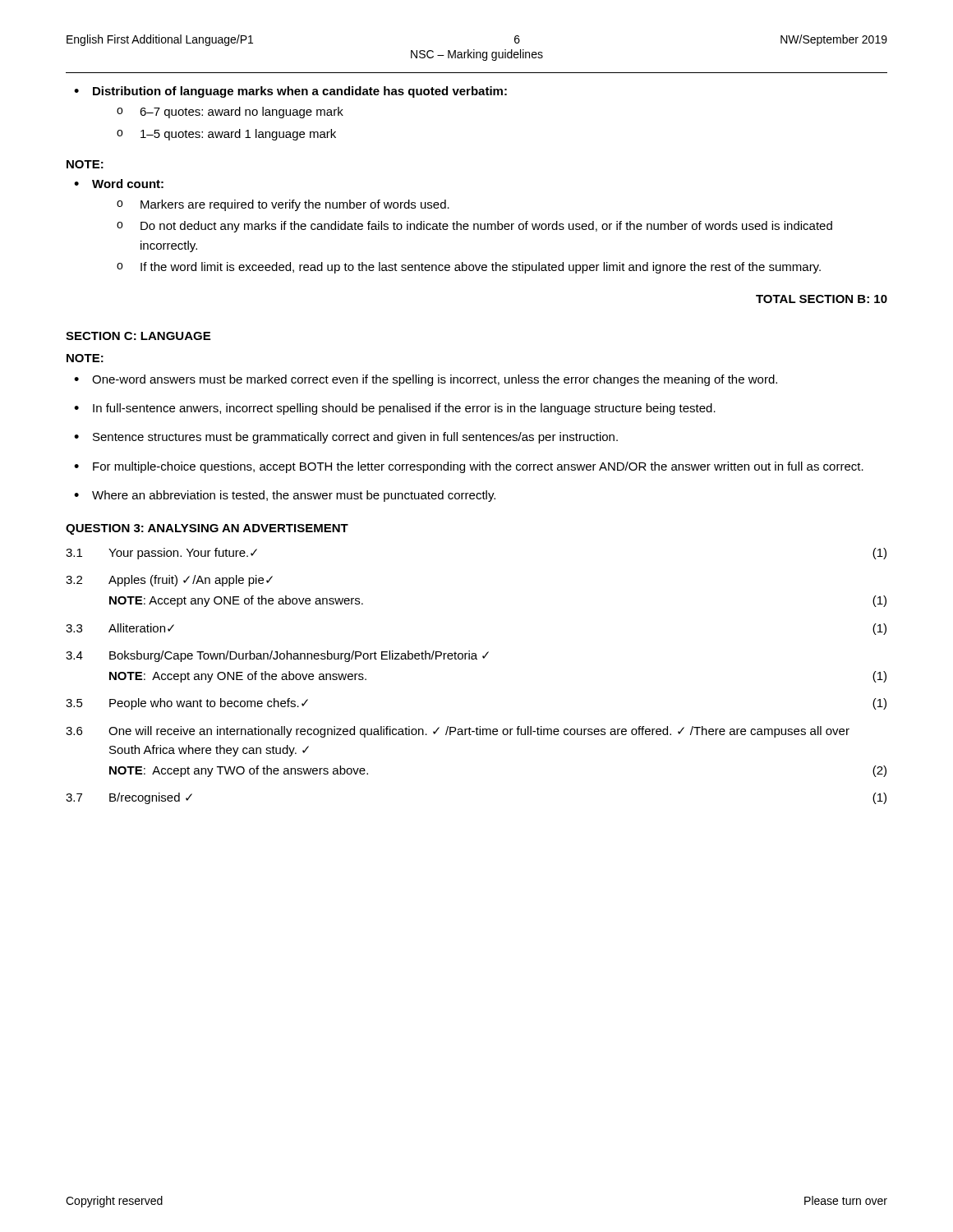Click where it says "TOTAL SECTION B: 10"

[x=822, y=299]
